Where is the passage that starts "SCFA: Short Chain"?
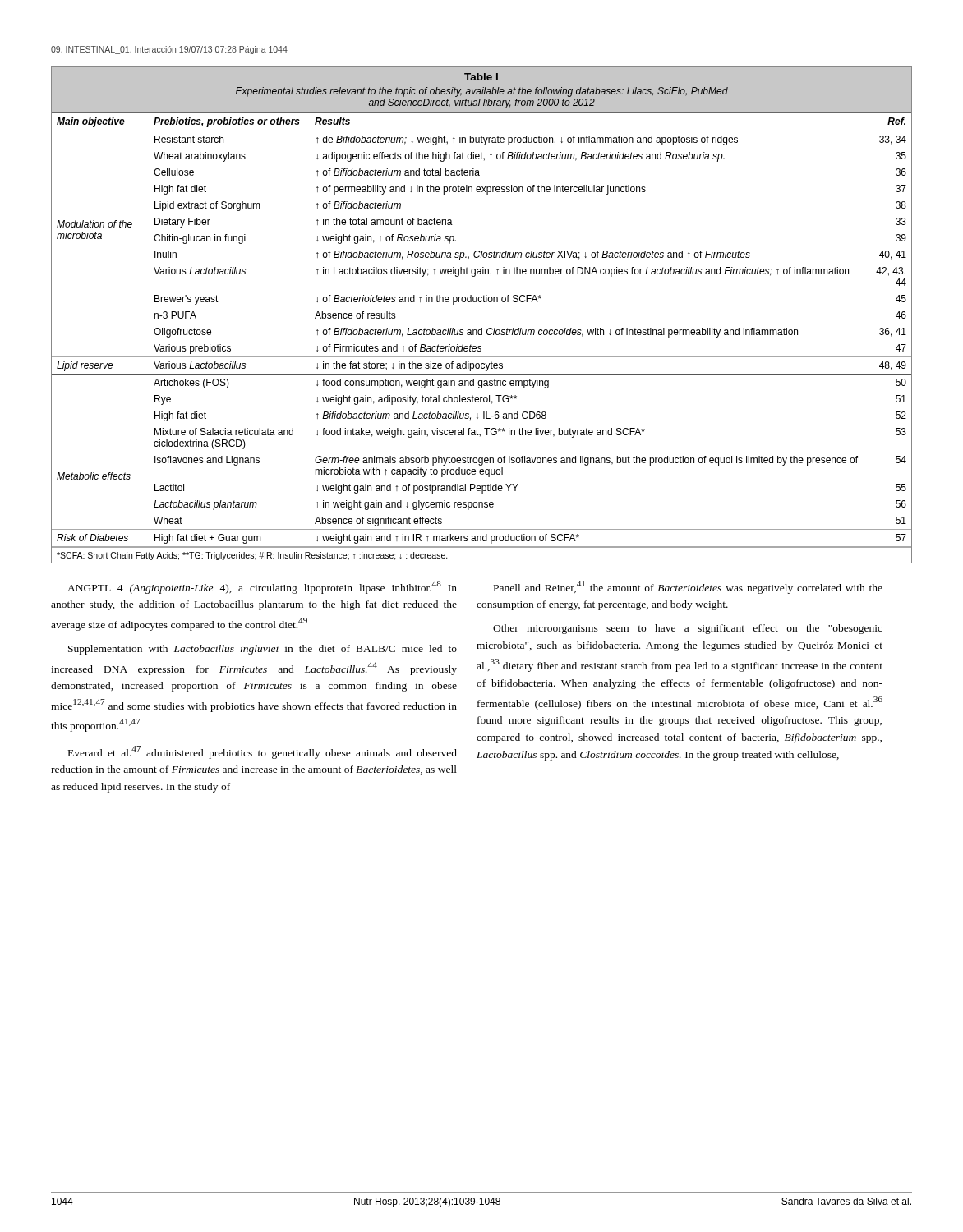This screenshot has height=1232, width=963. pyautogui.click(x=252, y=555)
